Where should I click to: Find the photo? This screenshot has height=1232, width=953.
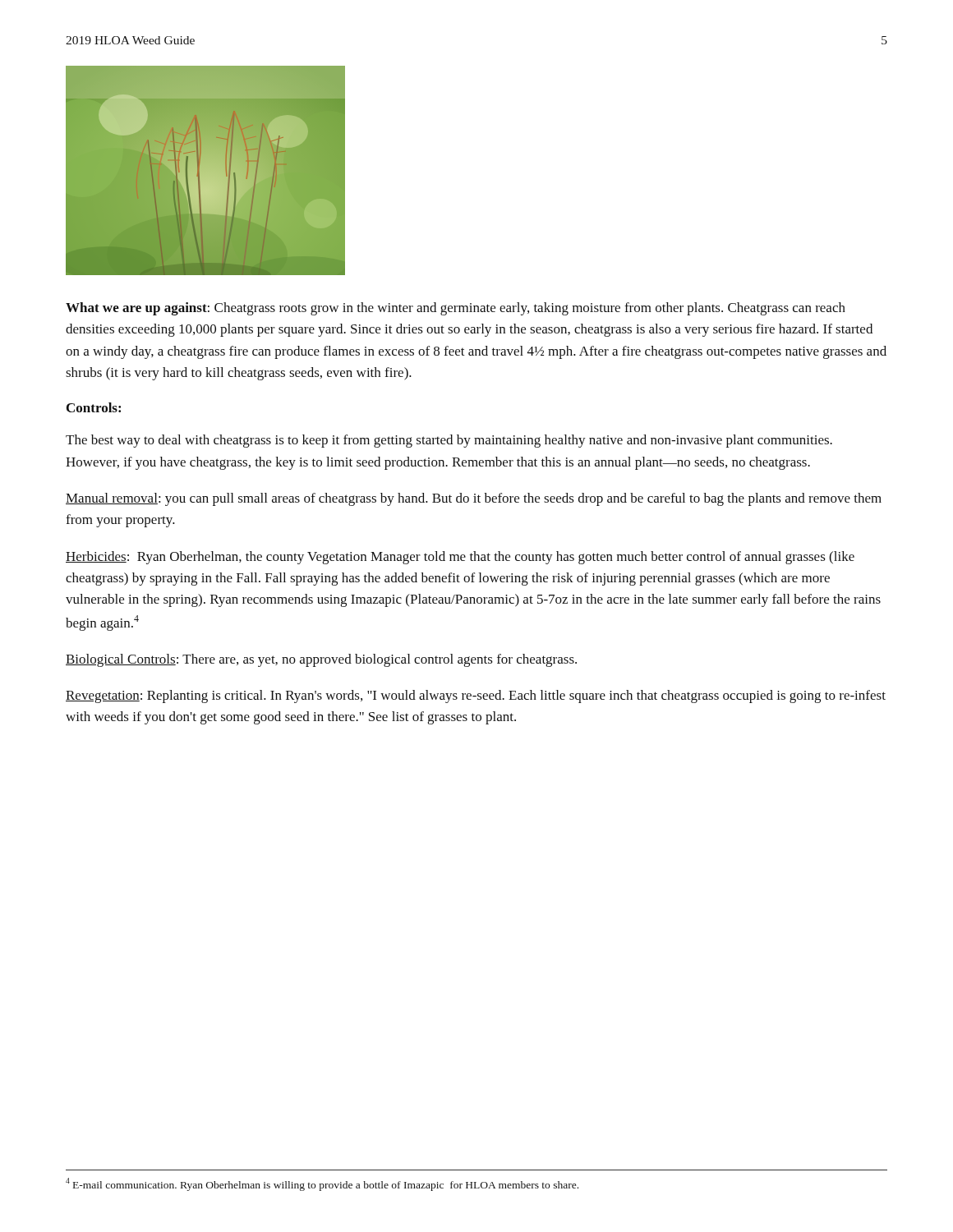point(476,172)
